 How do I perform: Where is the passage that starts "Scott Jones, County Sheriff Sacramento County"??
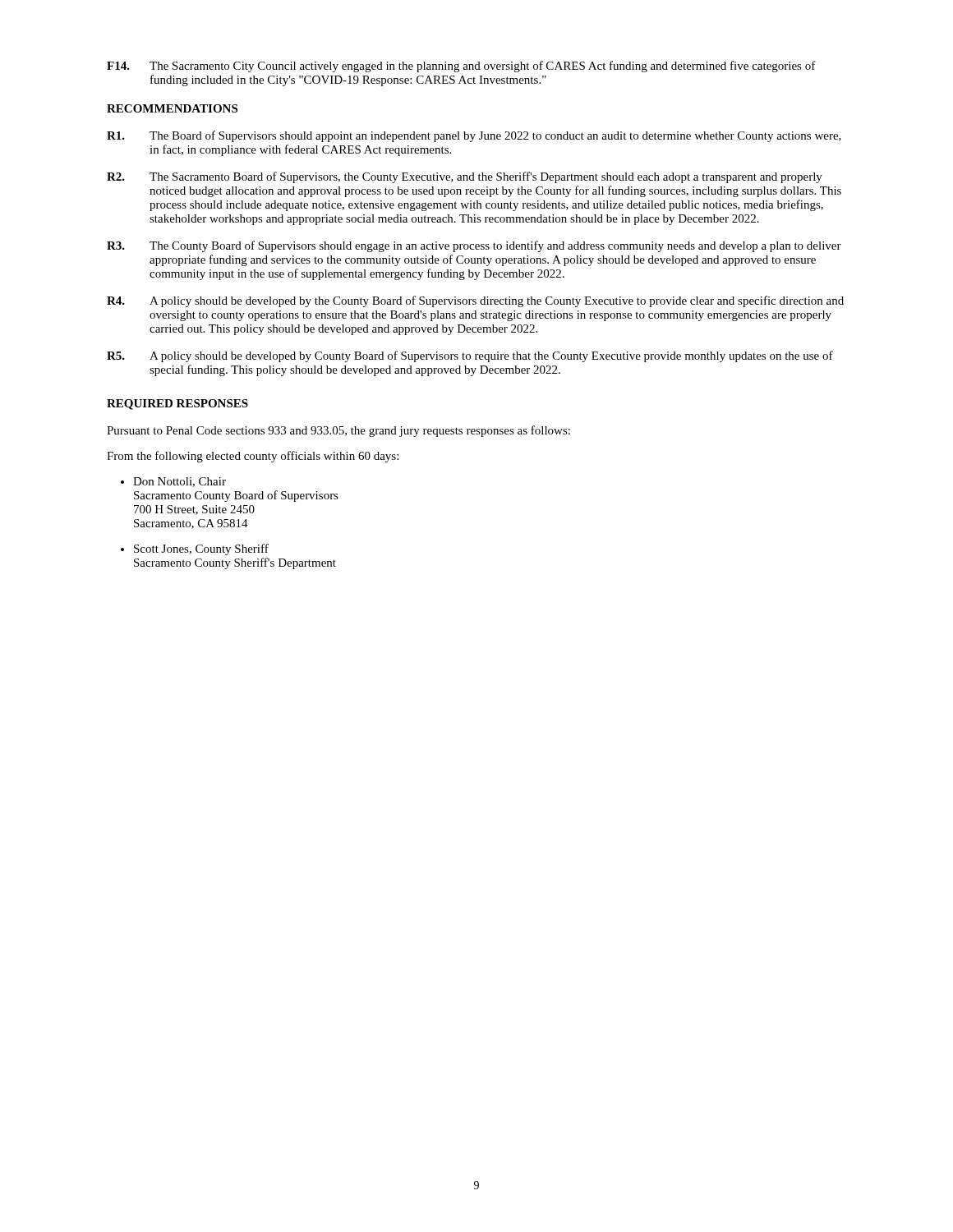coord(201,549)
